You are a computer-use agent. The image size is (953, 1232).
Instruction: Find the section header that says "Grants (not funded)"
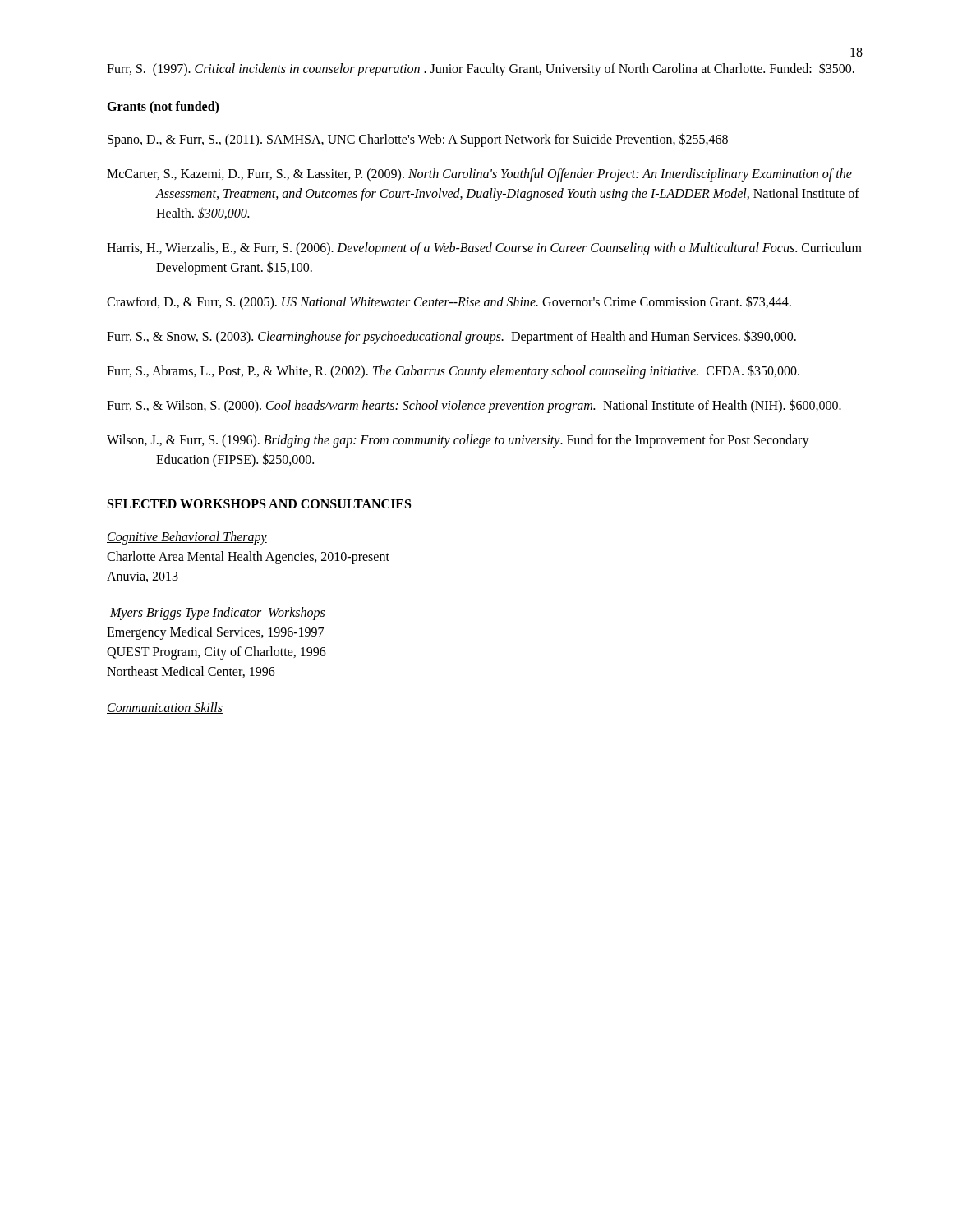[163, 106]
